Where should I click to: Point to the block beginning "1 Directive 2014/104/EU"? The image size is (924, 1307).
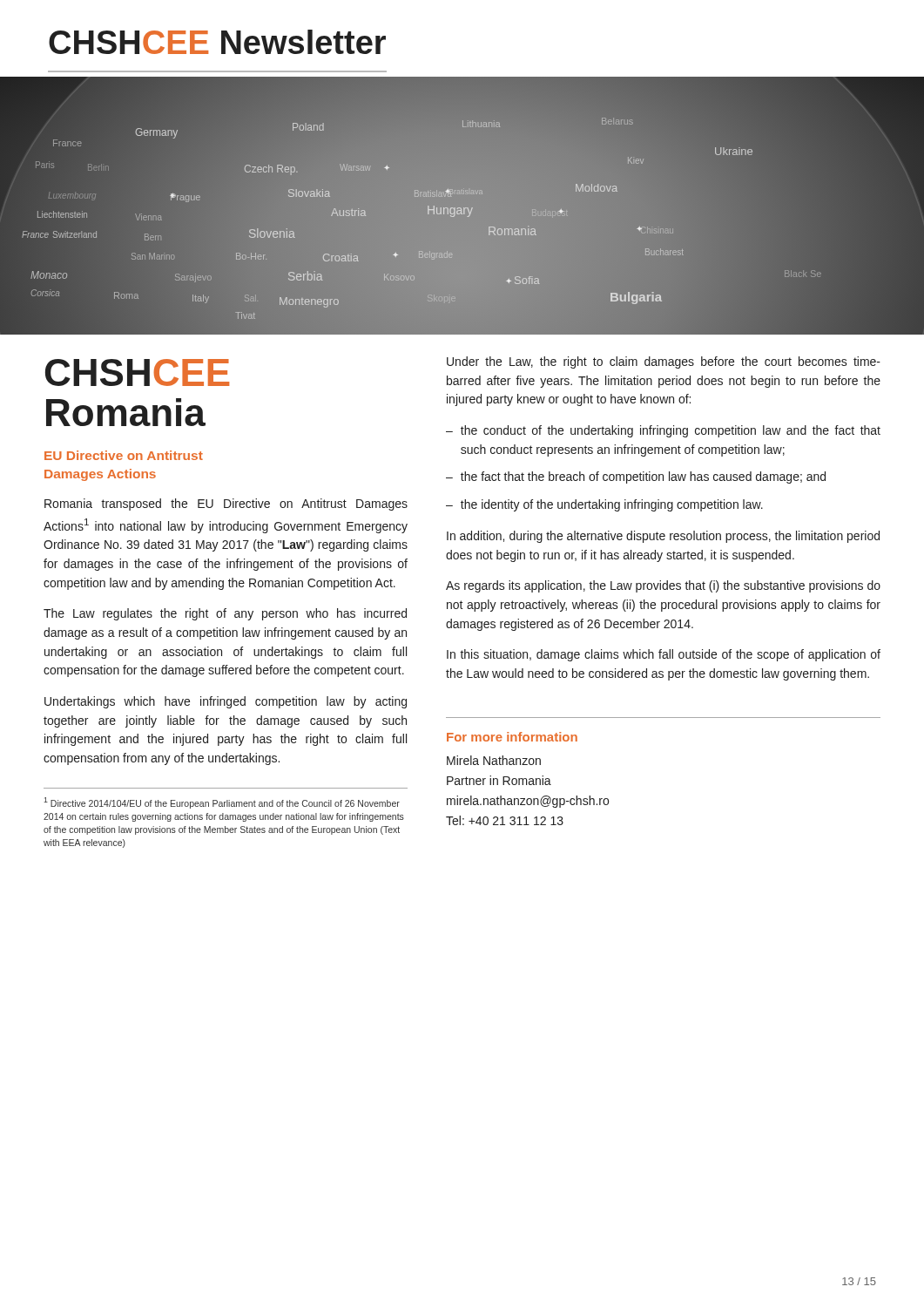click(x=226, y=822)
